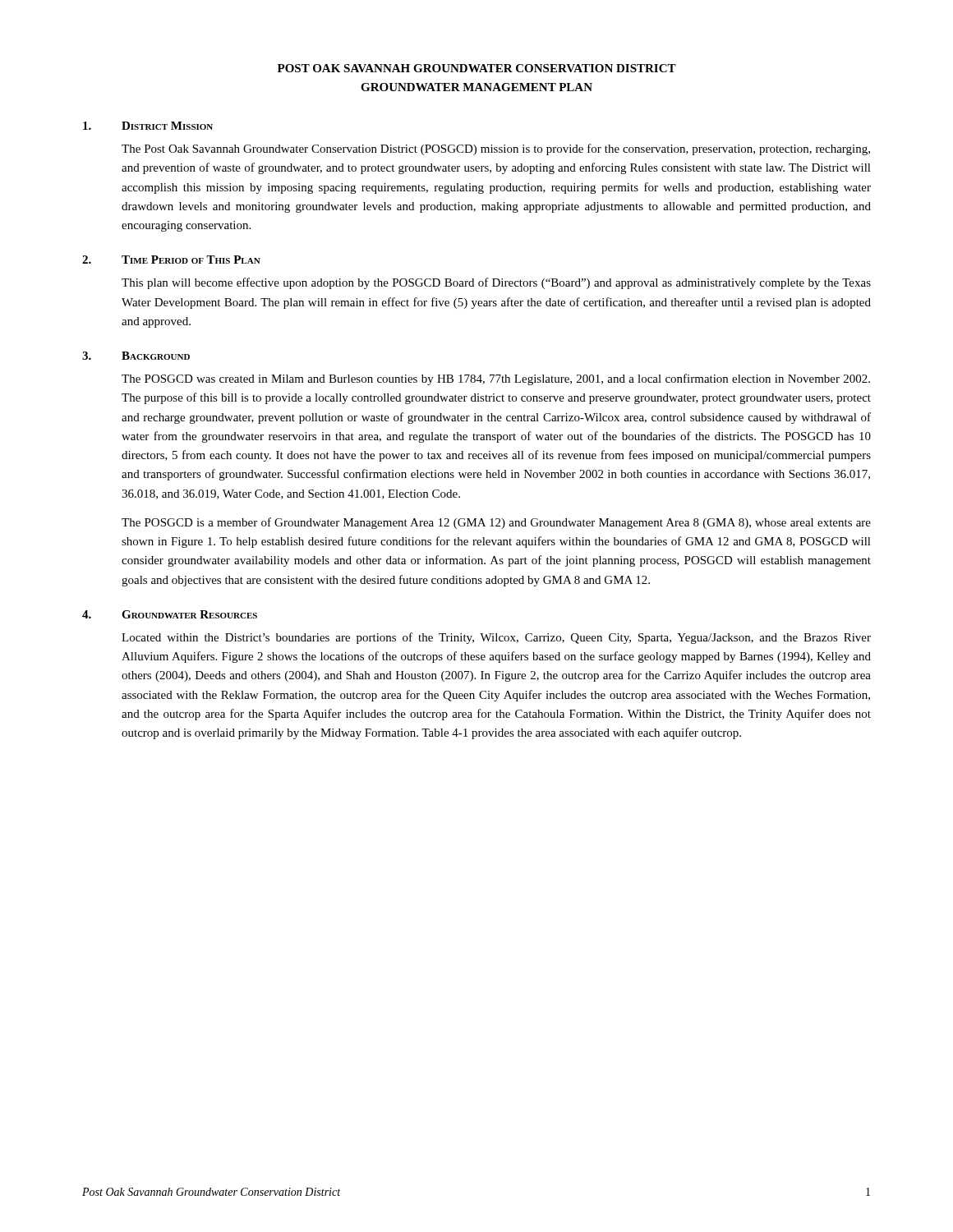The width and height of the screenshot is (953, 1232).
Task: Click on the section header containing "2. Time Period of This Plan"
Action: (x=171, y=260)
